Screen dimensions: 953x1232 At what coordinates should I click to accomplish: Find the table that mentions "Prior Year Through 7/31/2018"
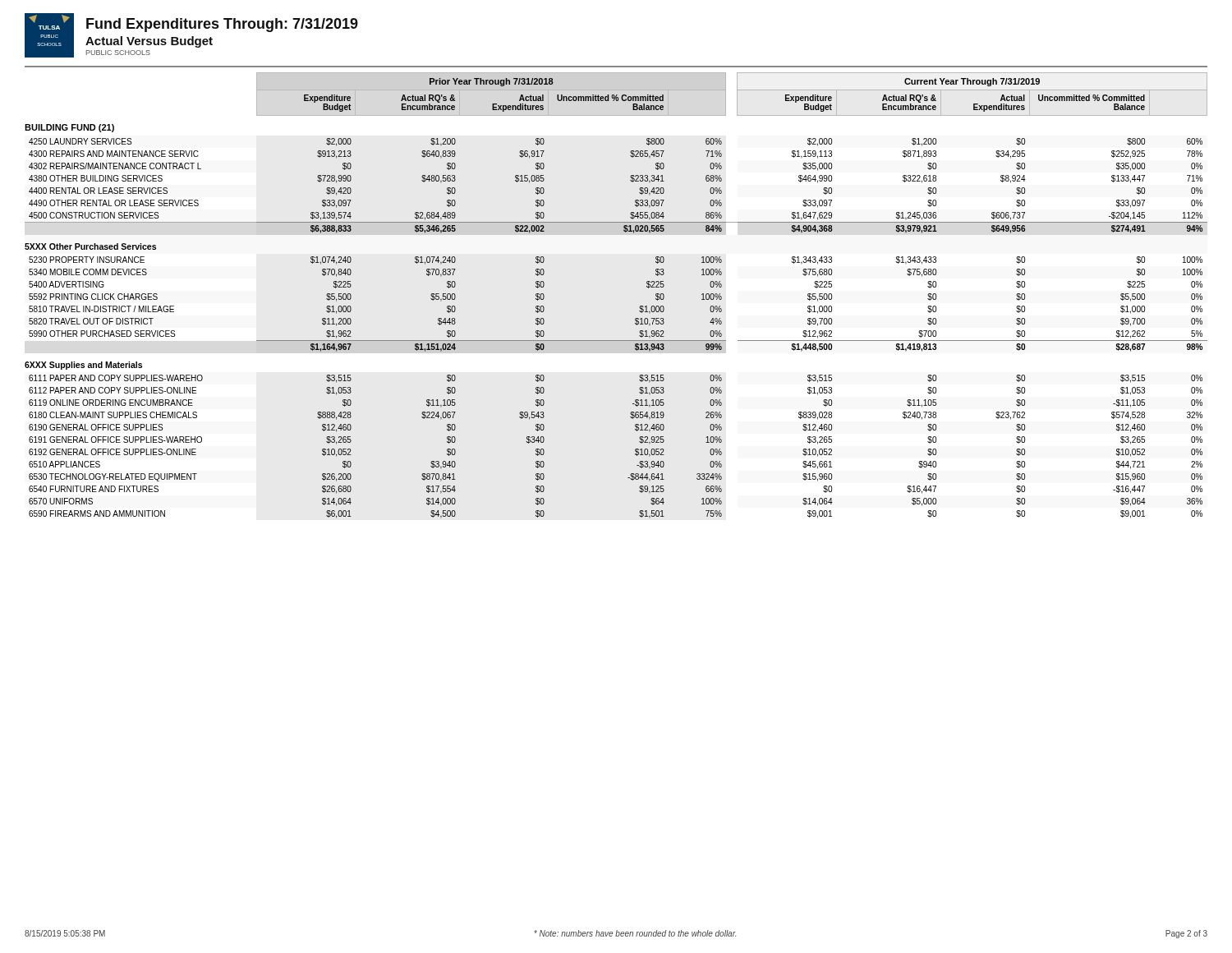point(616,296)
